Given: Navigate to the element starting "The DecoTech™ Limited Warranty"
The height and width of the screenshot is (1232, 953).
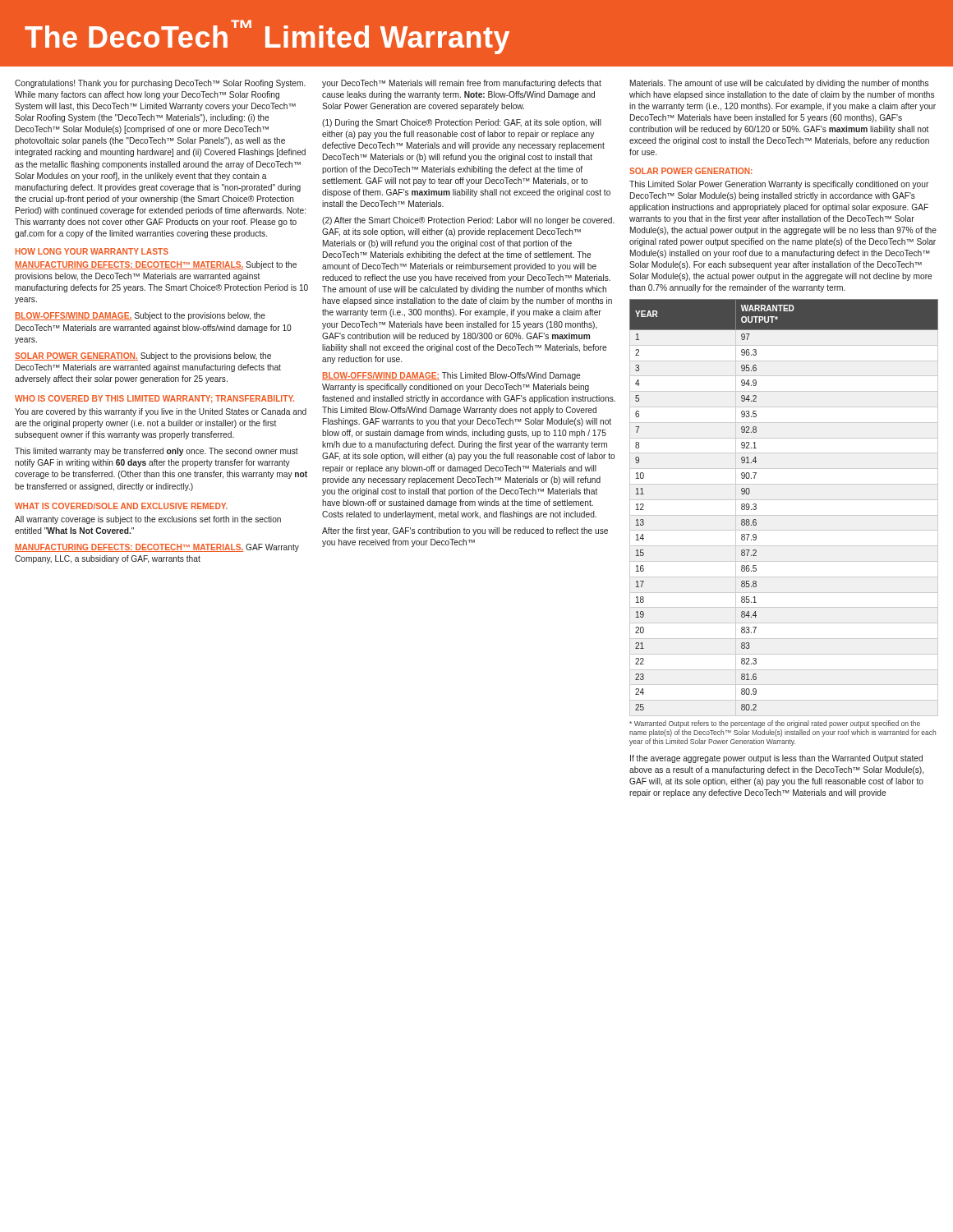Looking at the screenshot, I should coord(476,35).
